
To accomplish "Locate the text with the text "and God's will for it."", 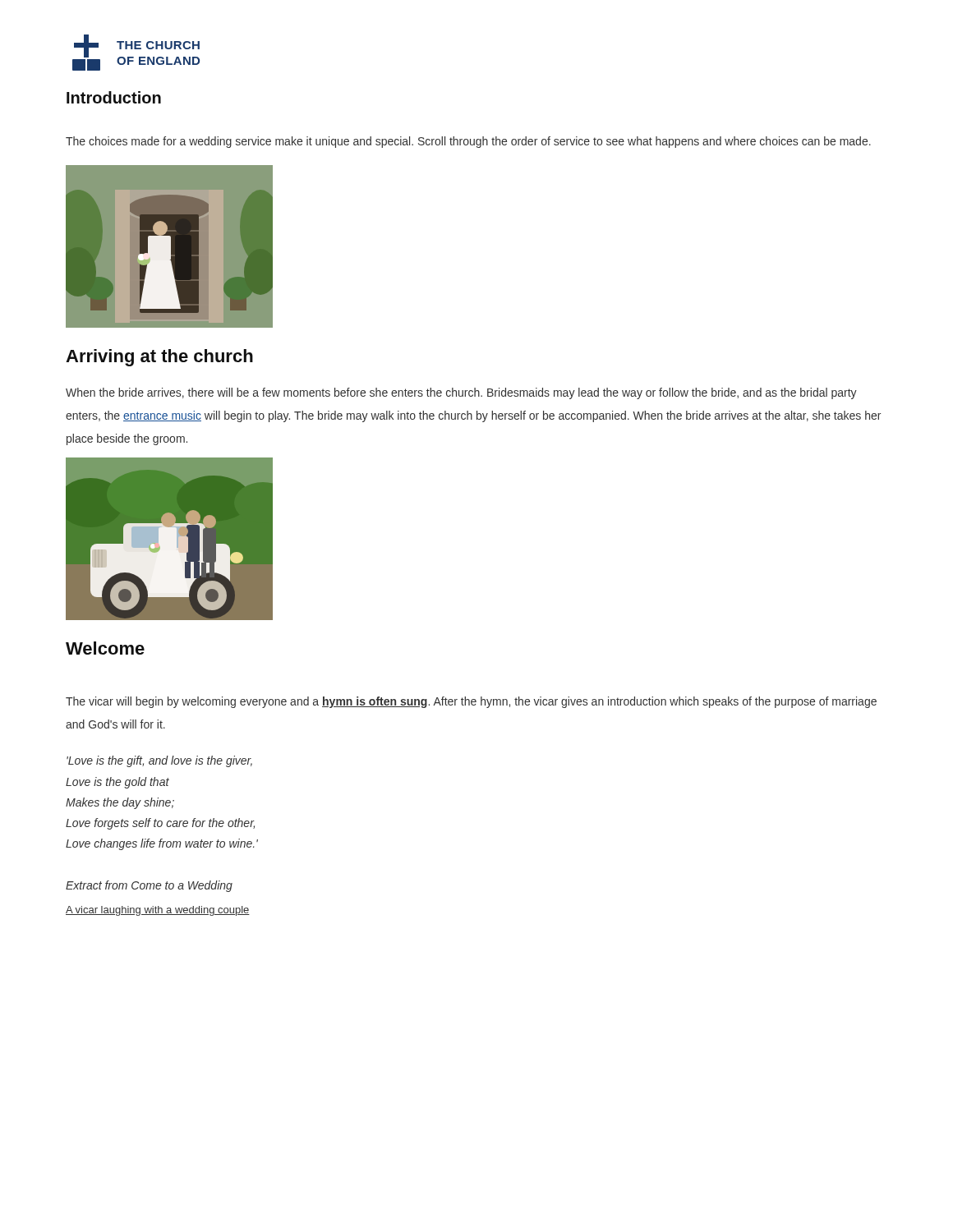I will click(116, 724).
